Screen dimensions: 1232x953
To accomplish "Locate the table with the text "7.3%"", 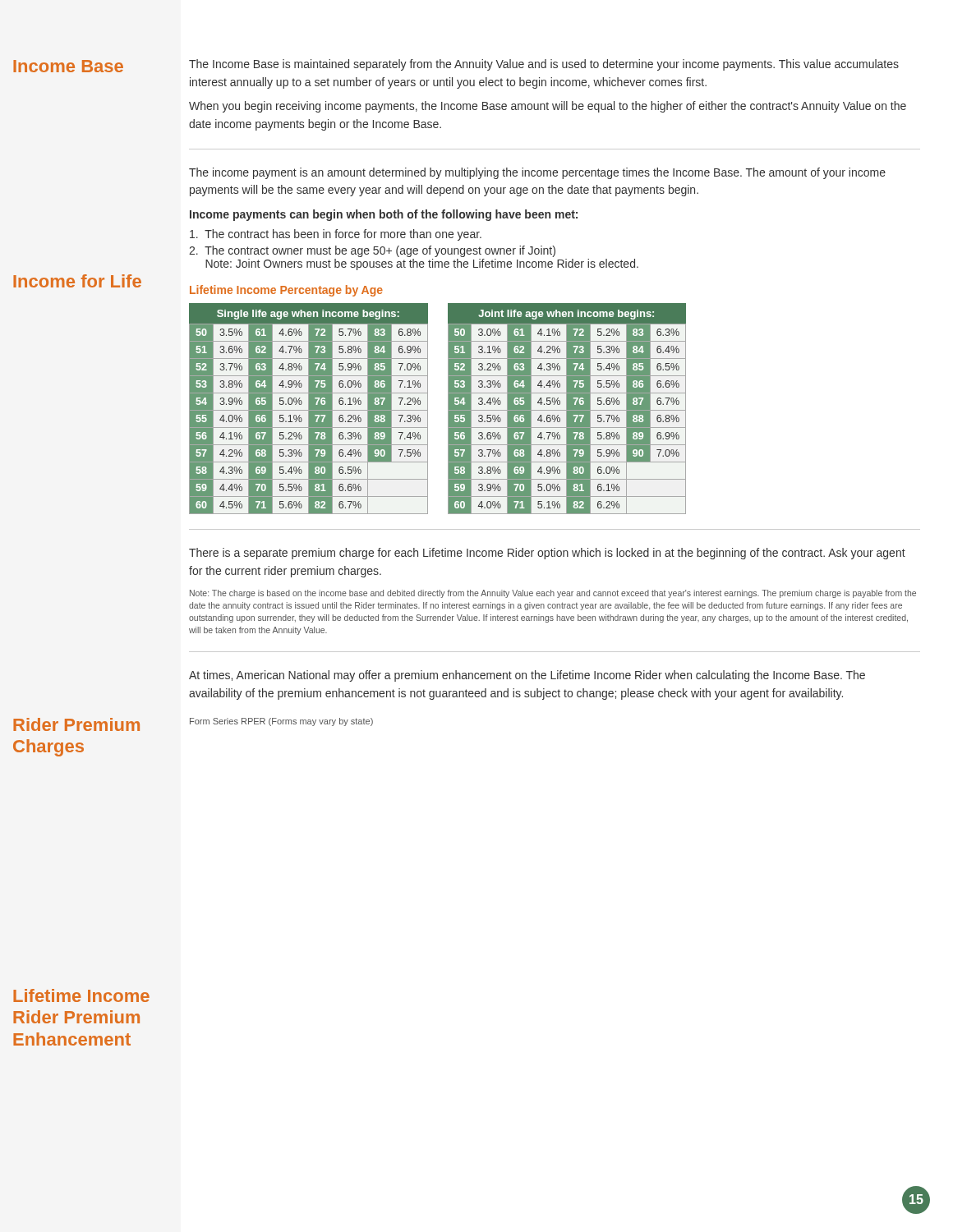I will pyautogui.click(x=308, y=409).
